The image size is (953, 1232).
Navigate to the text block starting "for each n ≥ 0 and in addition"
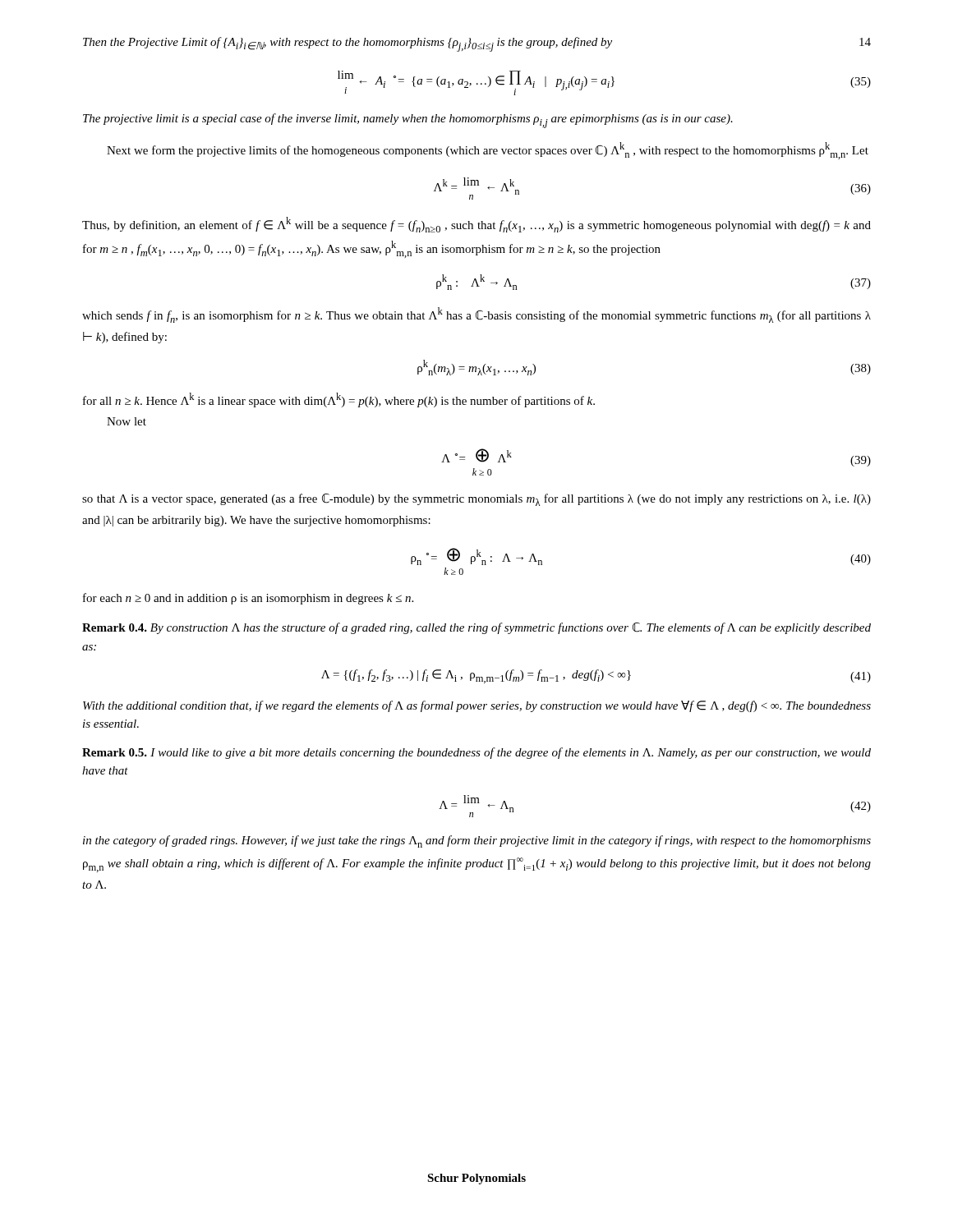point(248,598)
